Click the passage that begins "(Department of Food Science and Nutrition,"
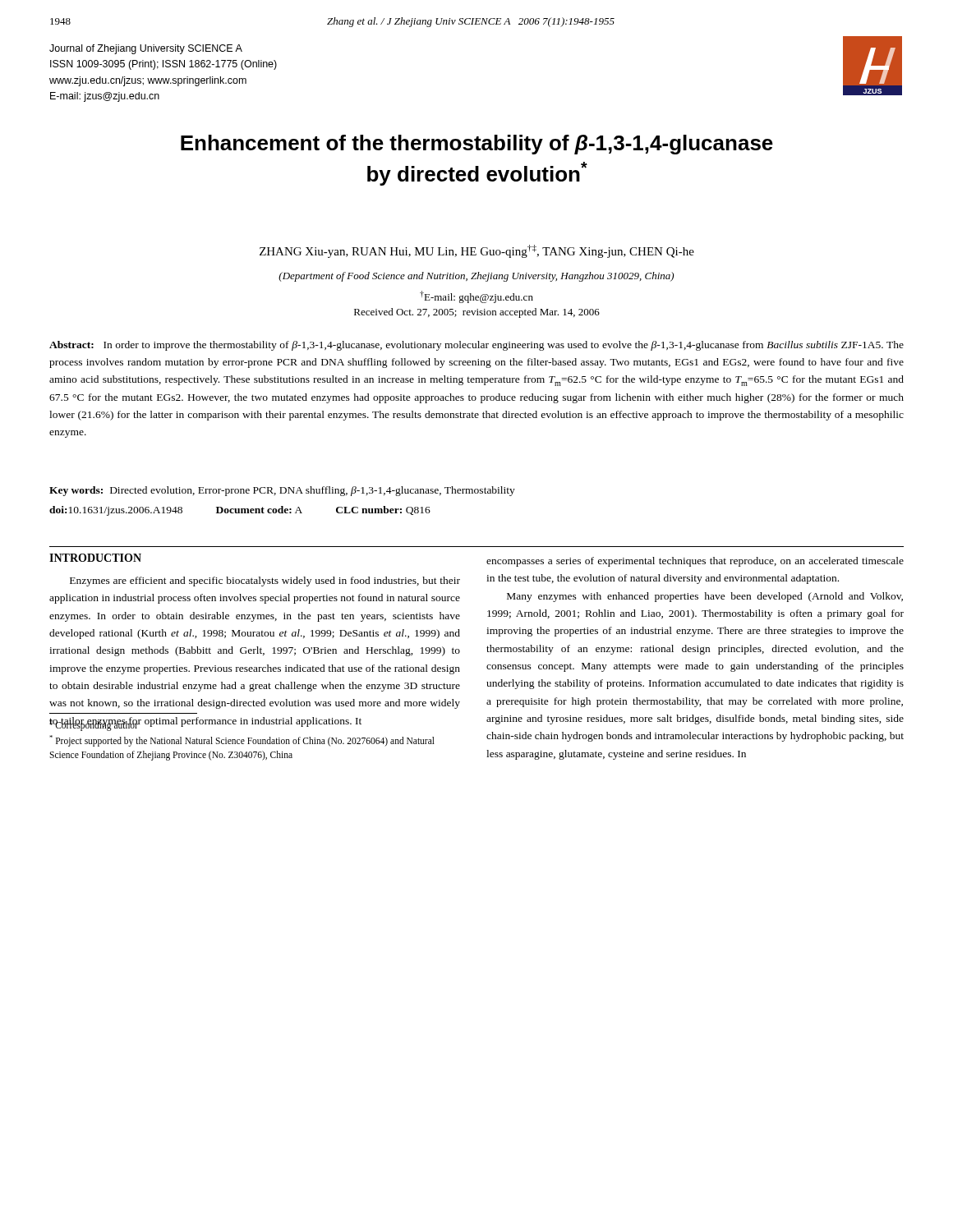This screenshot has width=953, height=1232. pos(476,276)
